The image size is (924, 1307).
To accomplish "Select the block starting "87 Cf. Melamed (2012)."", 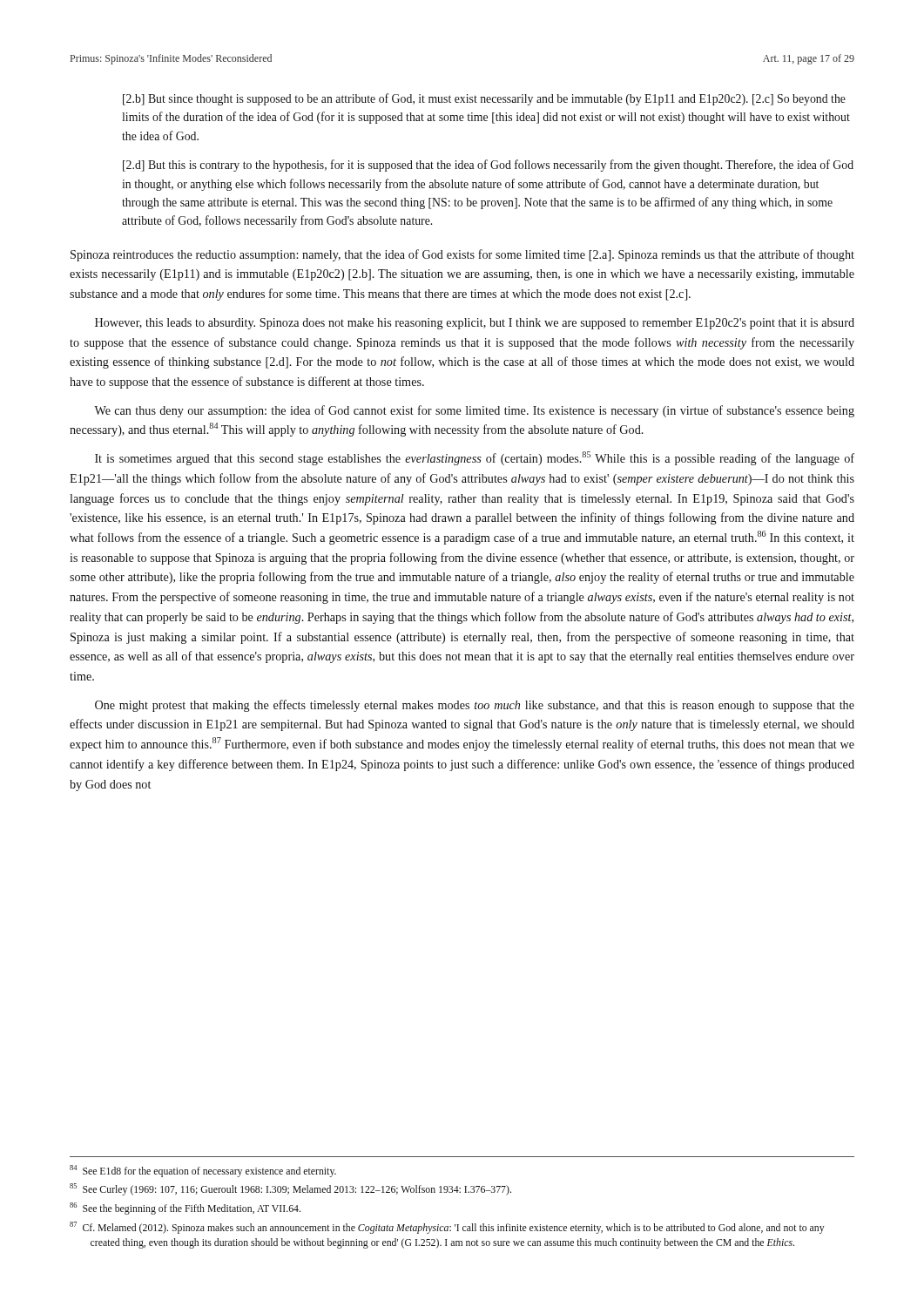I will coord(447,1235).
